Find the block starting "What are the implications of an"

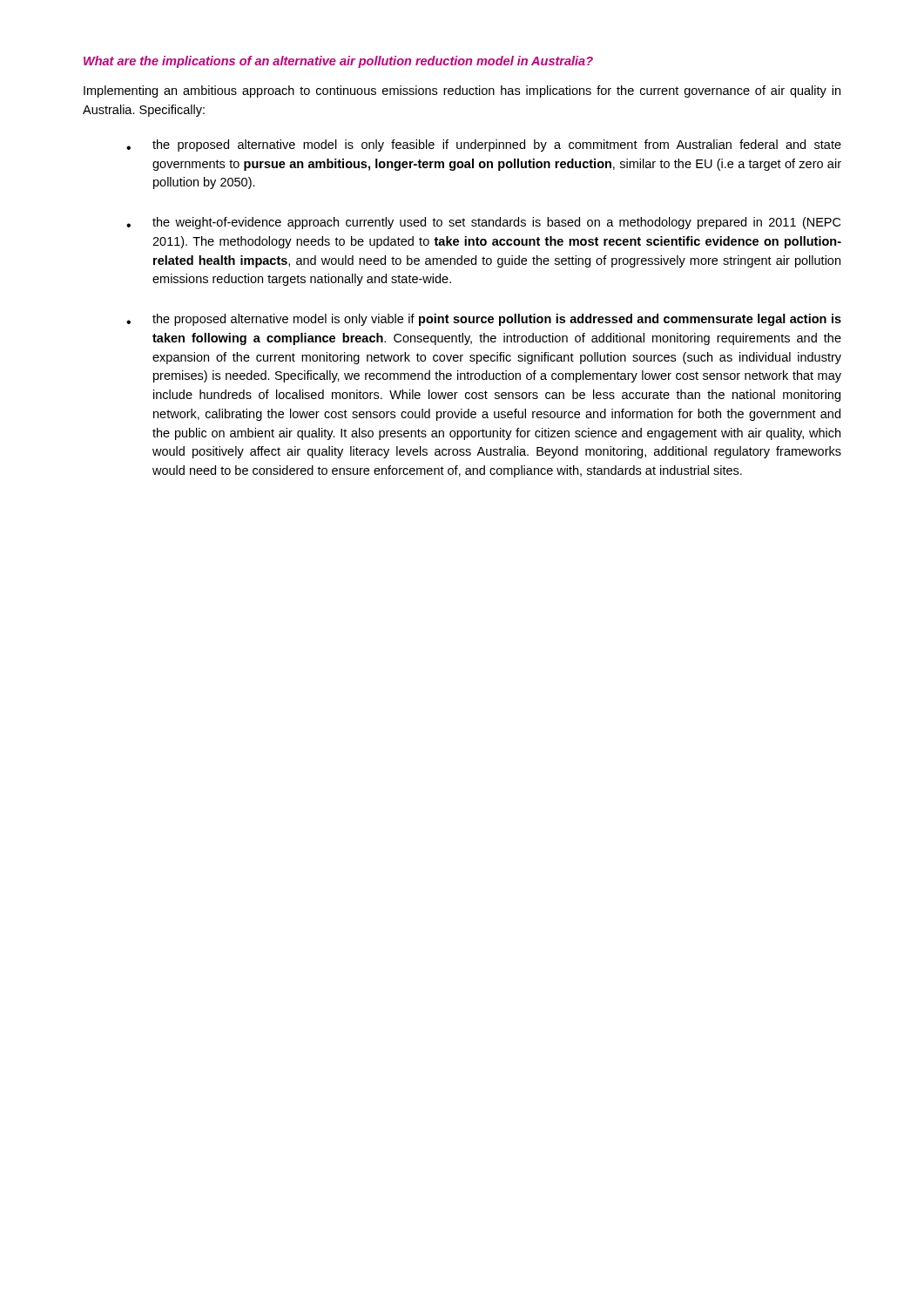338,61
